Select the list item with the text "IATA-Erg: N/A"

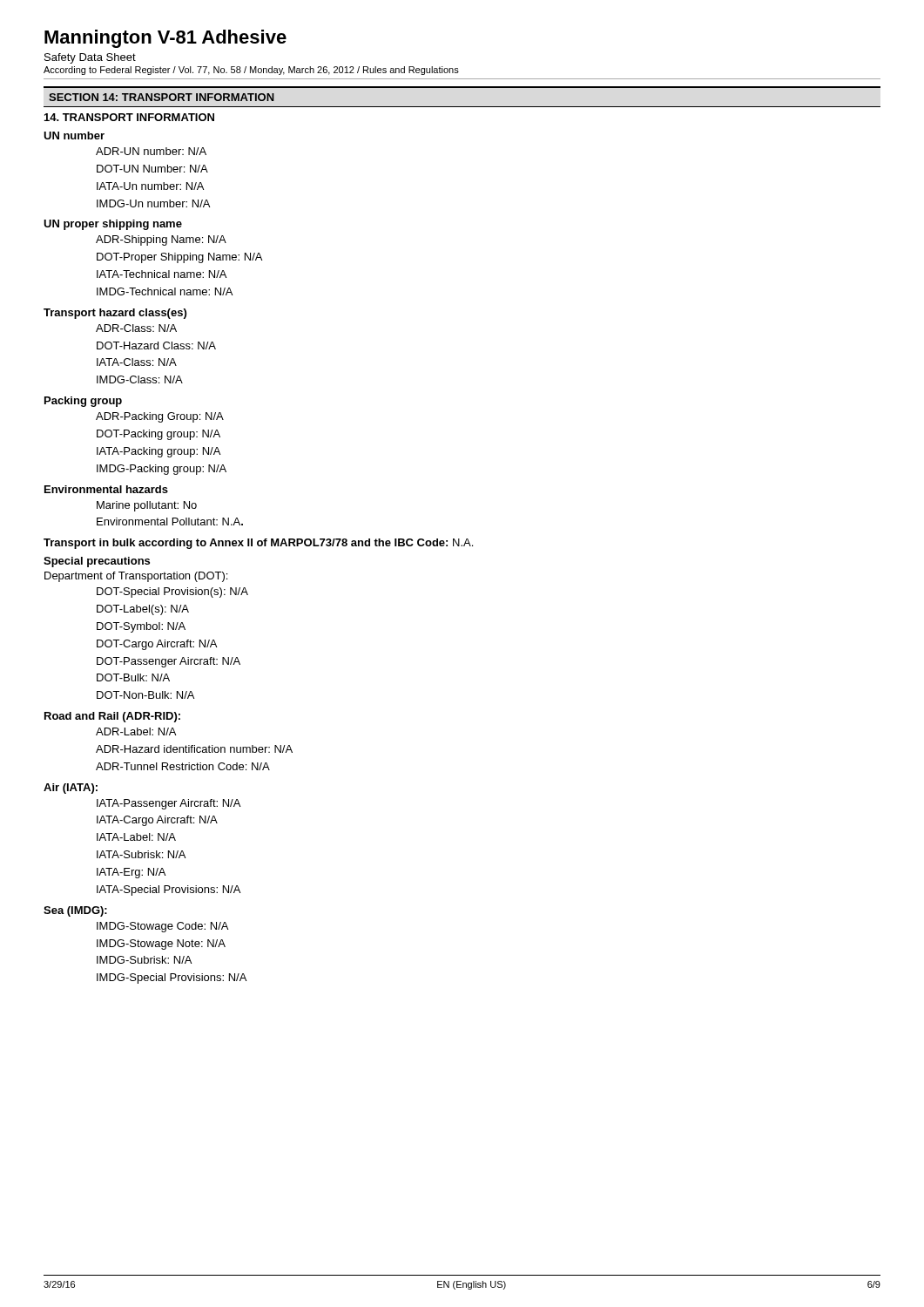coord(131,872)
